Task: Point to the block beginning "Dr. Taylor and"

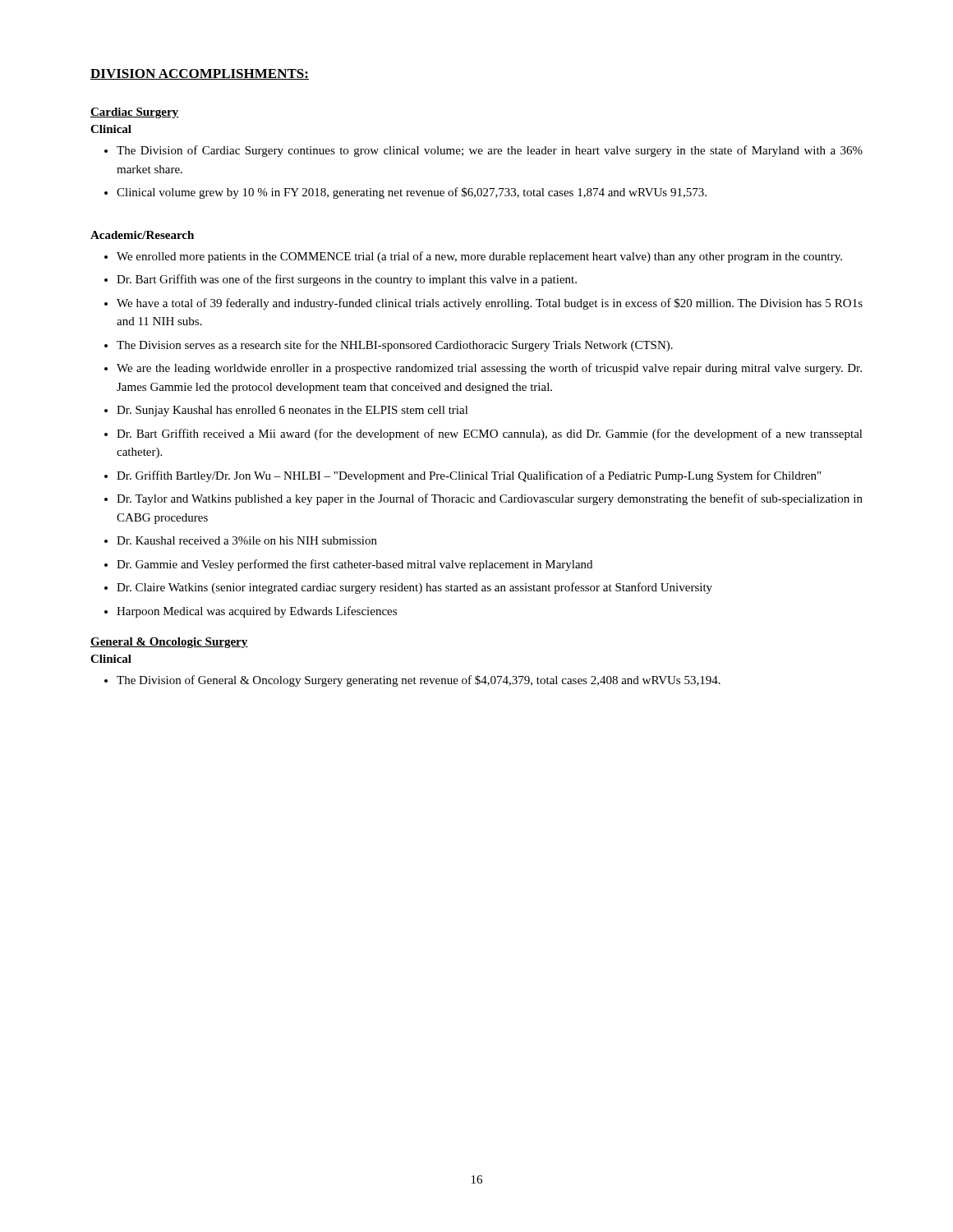Action: (x=490, y=508)
